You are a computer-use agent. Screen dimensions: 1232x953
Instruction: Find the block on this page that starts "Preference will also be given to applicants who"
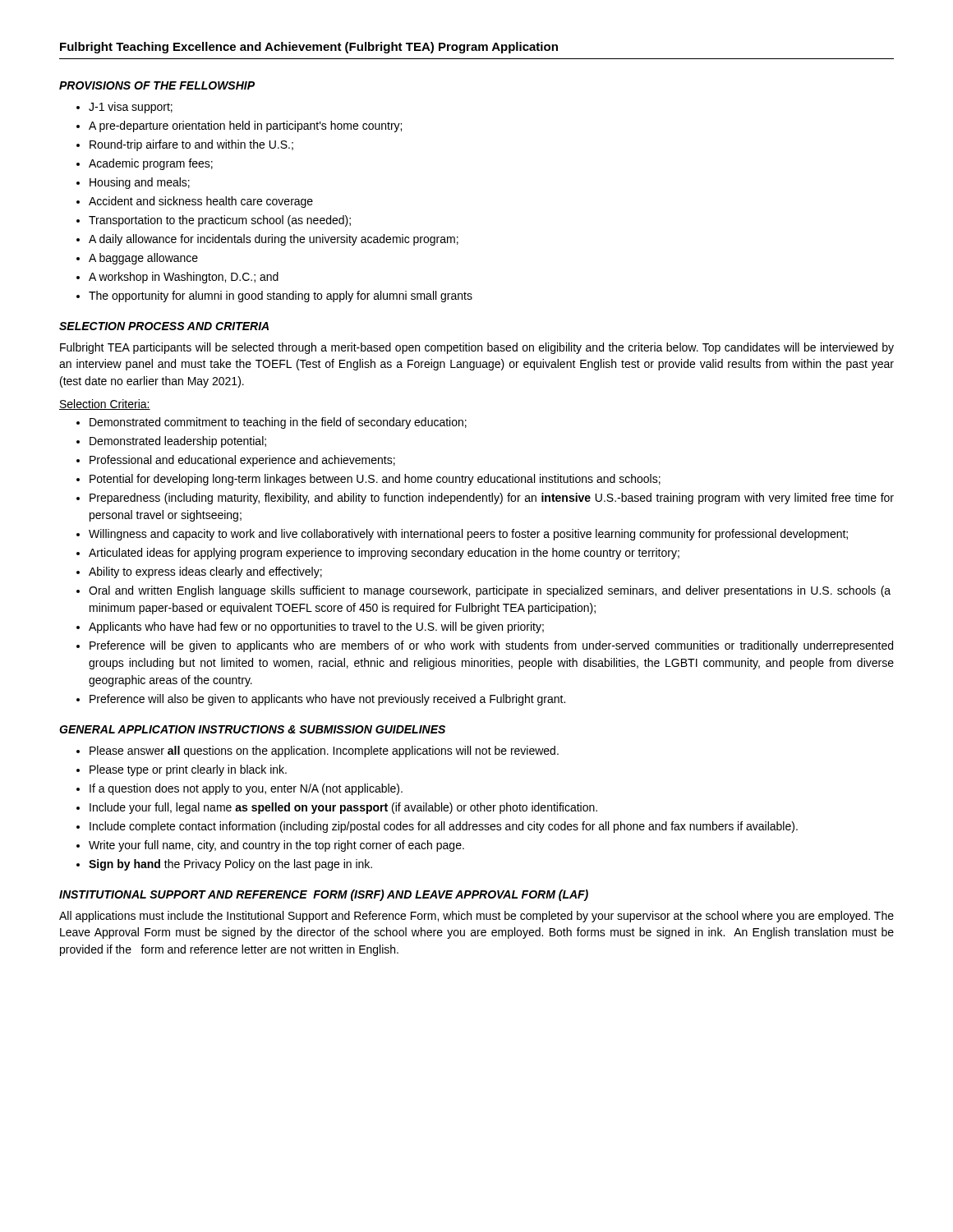point(327,699)
